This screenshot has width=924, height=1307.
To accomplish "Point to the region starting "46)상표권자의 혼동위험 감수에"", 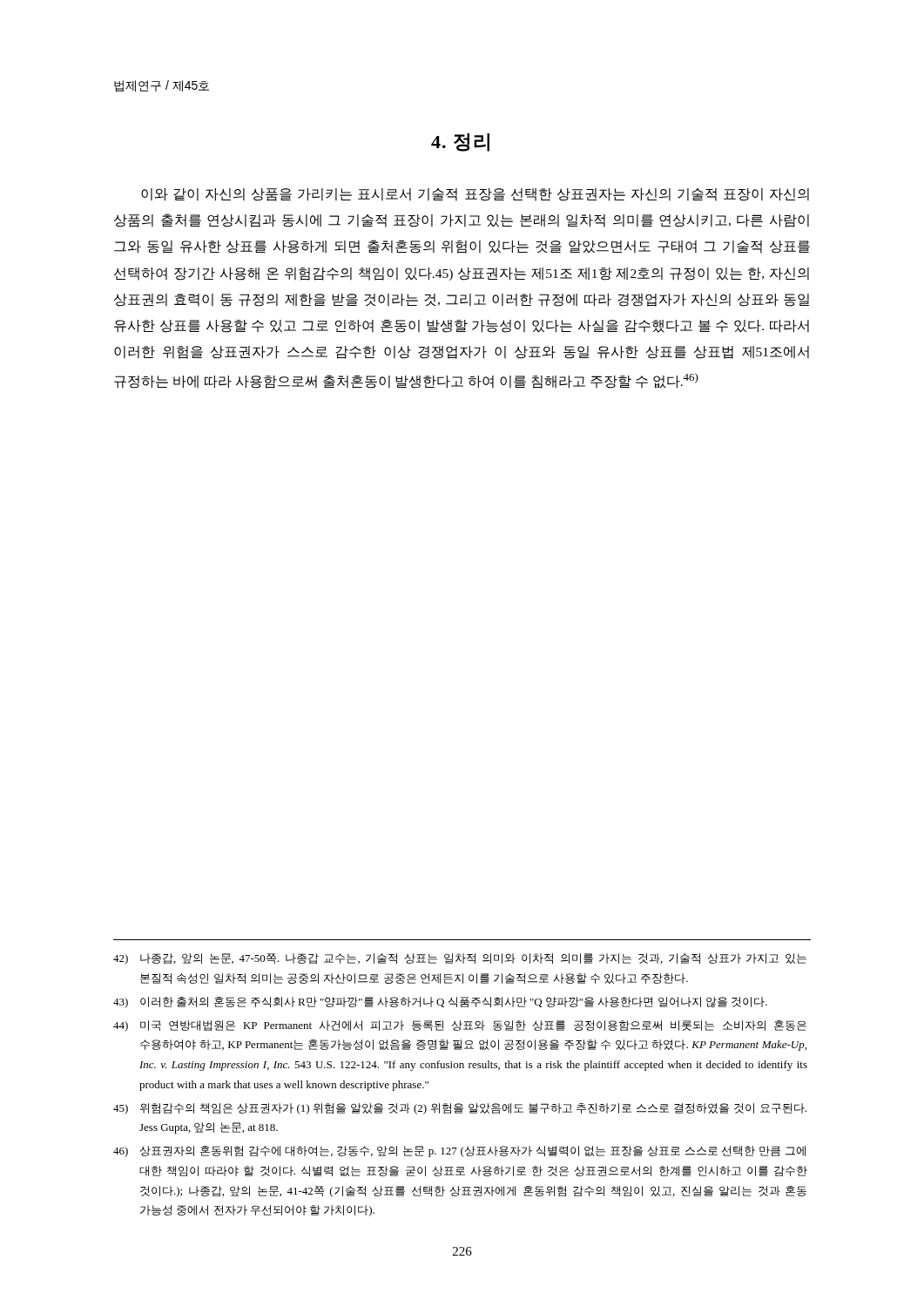I will (x=460, y=1181).
